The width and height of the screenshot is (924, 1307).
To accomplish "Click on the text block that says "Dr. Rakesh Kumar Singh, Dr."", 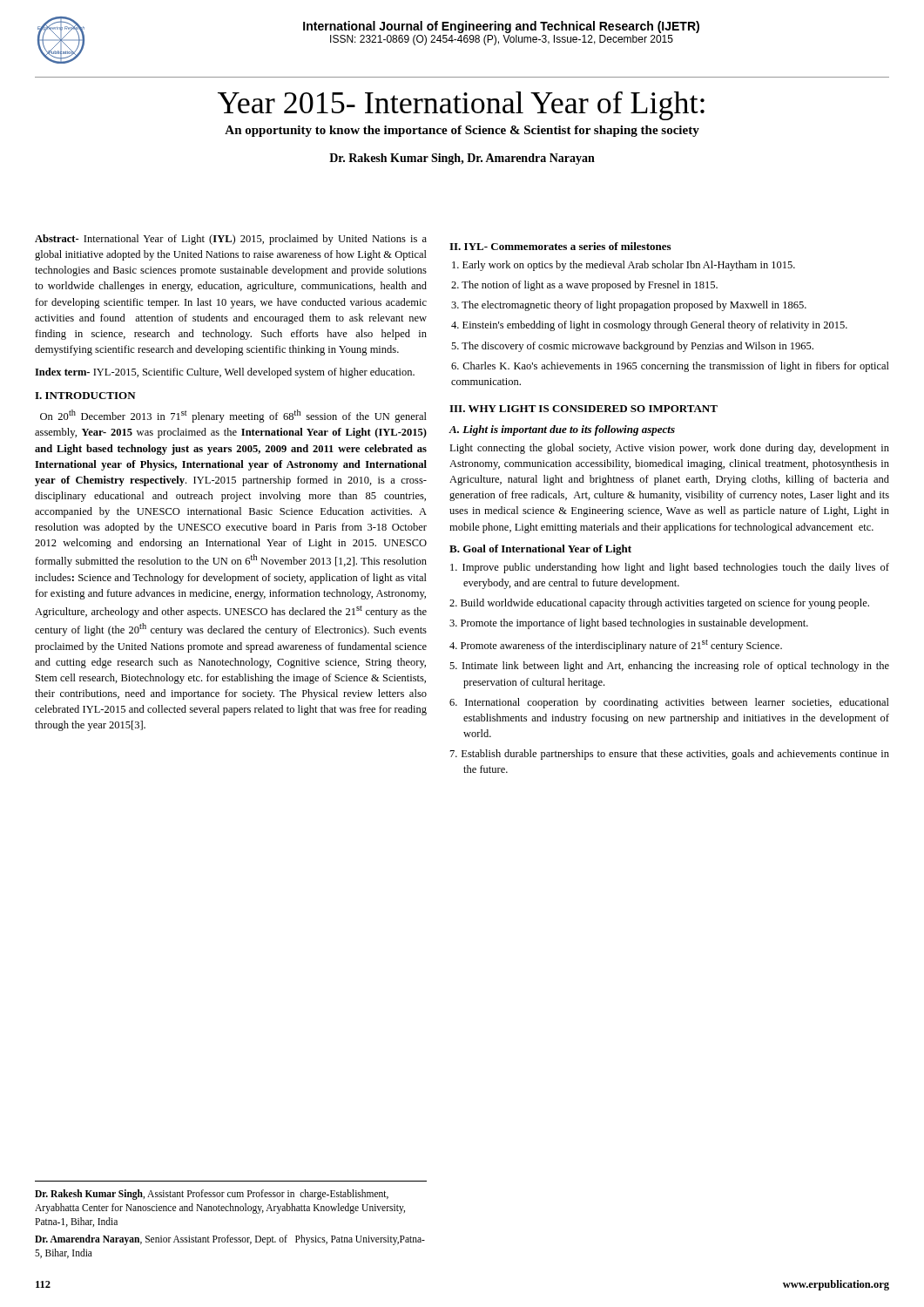I will 462,159.
